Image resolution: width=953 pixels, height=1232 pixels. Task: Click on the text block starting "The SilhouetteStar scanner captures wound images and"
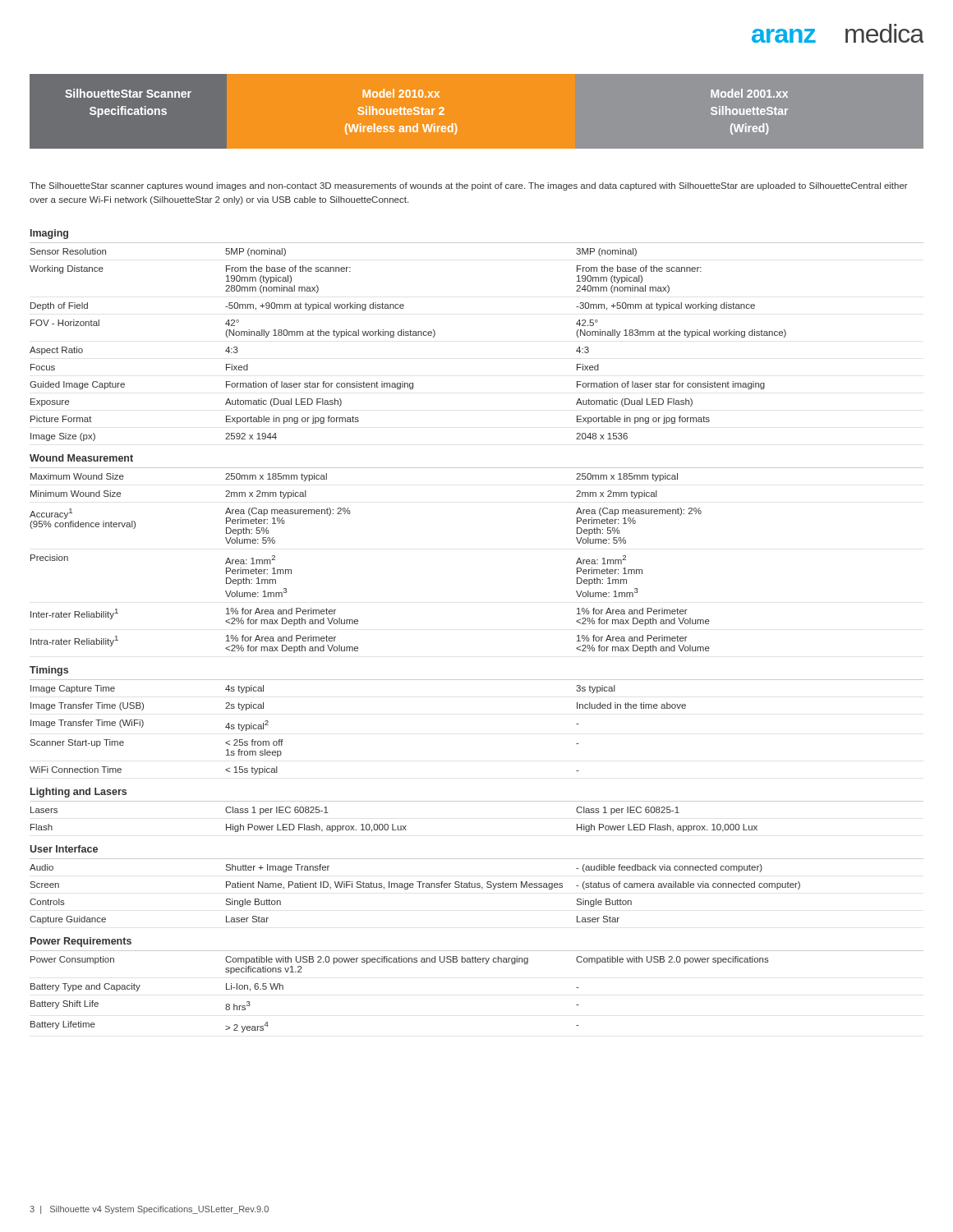click(x=469, y=193)
